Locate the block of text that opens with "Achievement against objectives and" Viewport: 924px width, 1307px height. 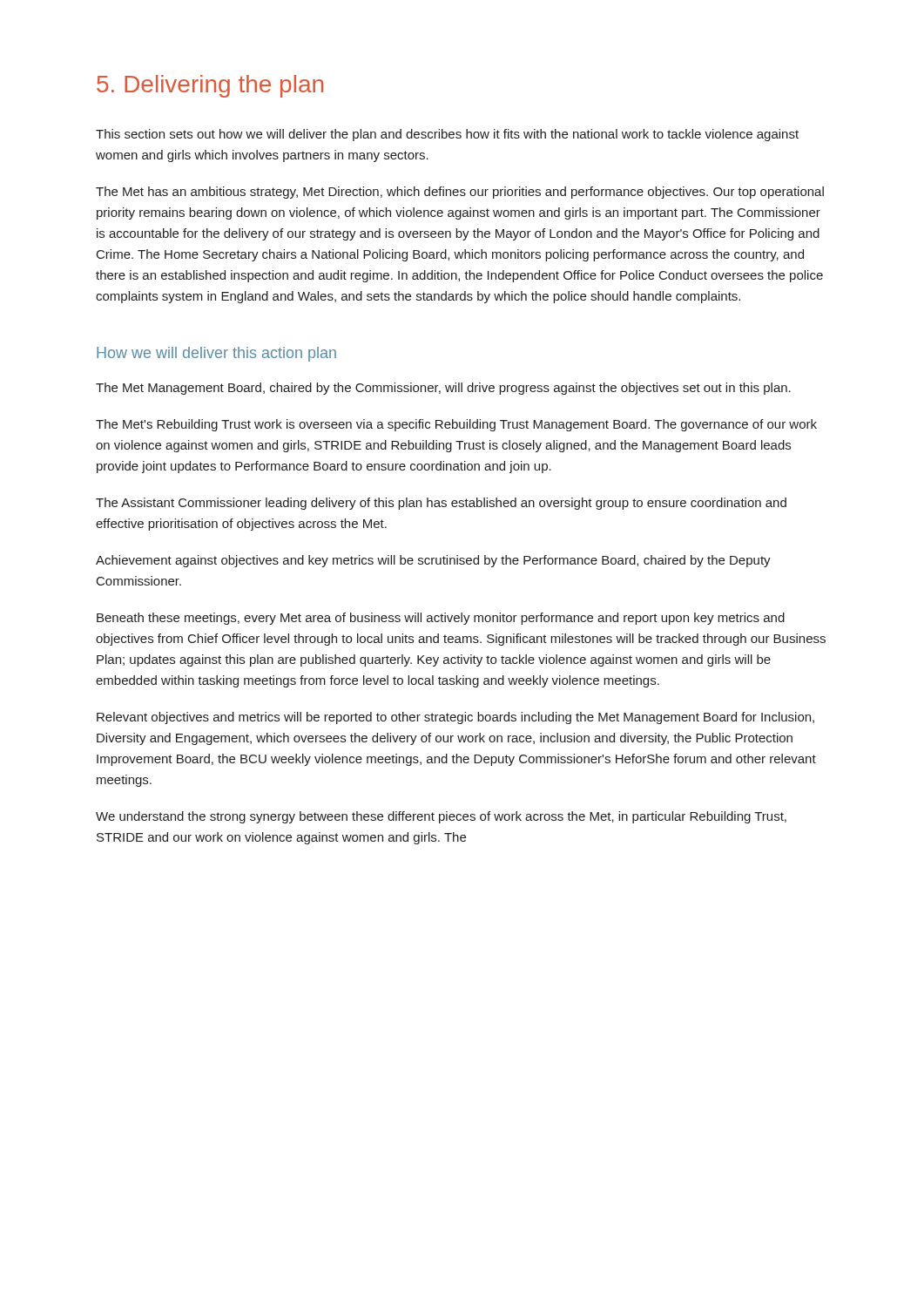click(462, 571)
